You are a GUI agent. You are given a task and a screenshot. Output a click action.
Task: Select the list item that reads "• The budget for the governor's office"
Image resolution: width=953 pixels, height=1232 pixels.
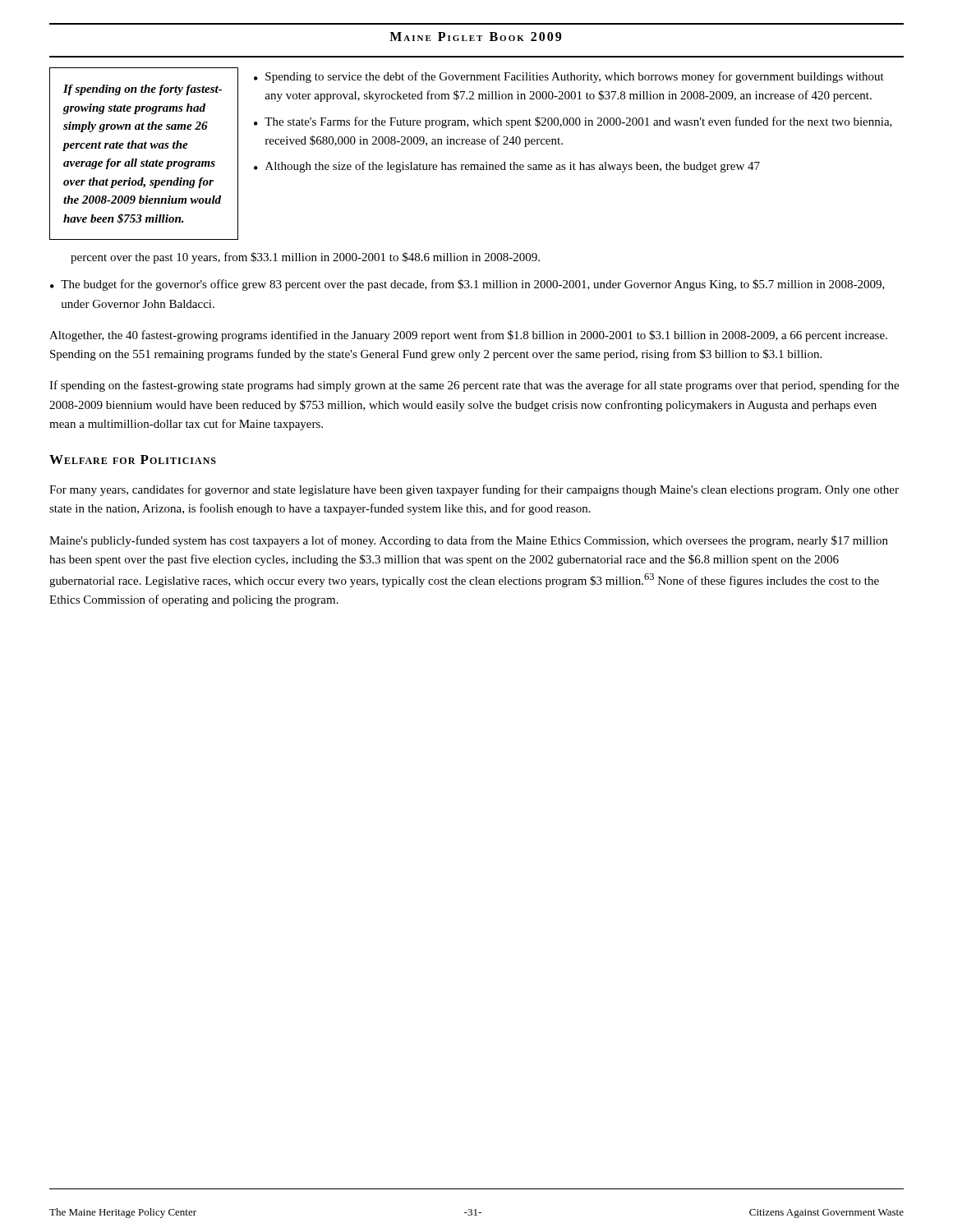476,294
